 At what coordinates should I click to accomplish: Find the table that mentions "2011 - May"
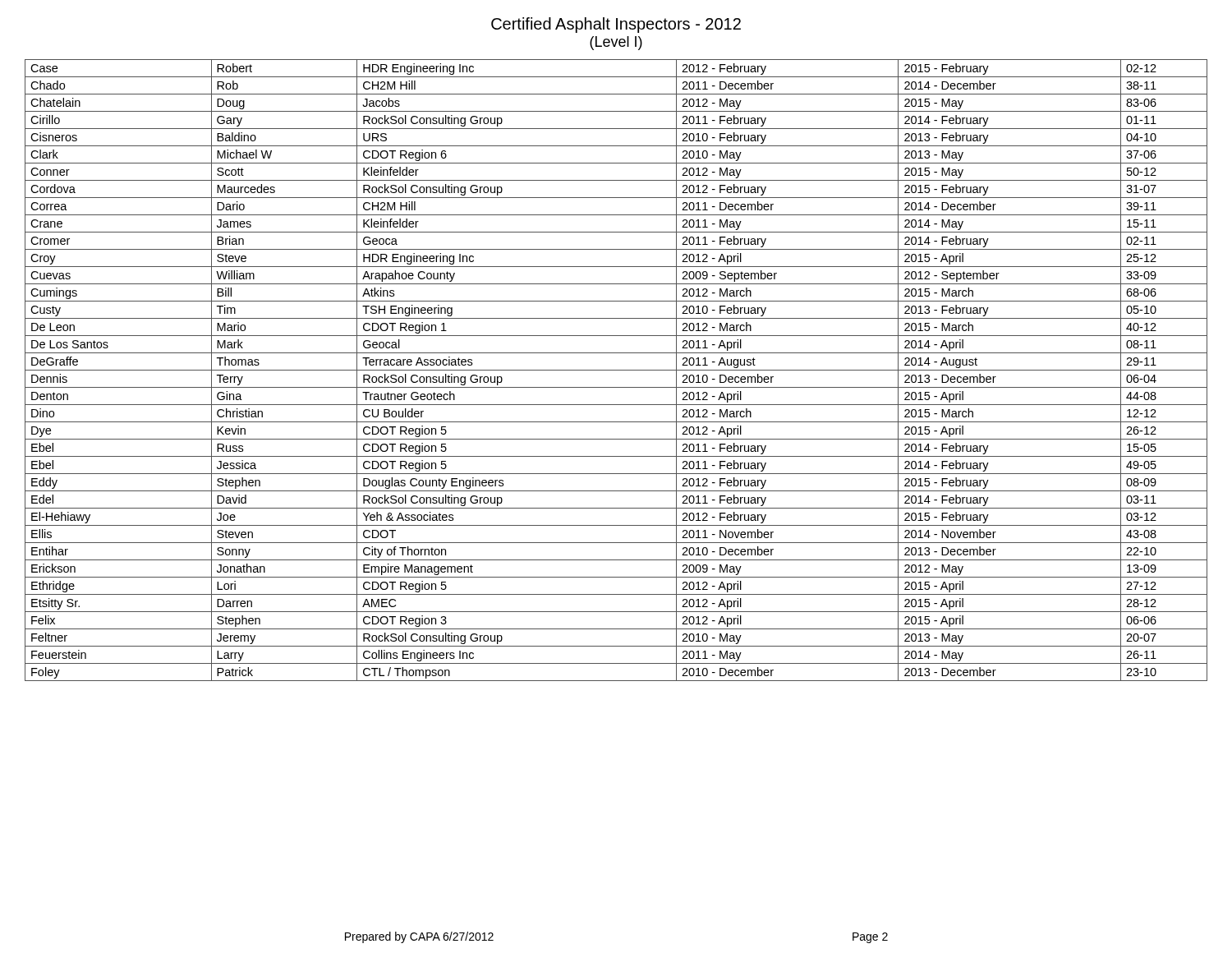pyautogui.click(x=616, y=370)
